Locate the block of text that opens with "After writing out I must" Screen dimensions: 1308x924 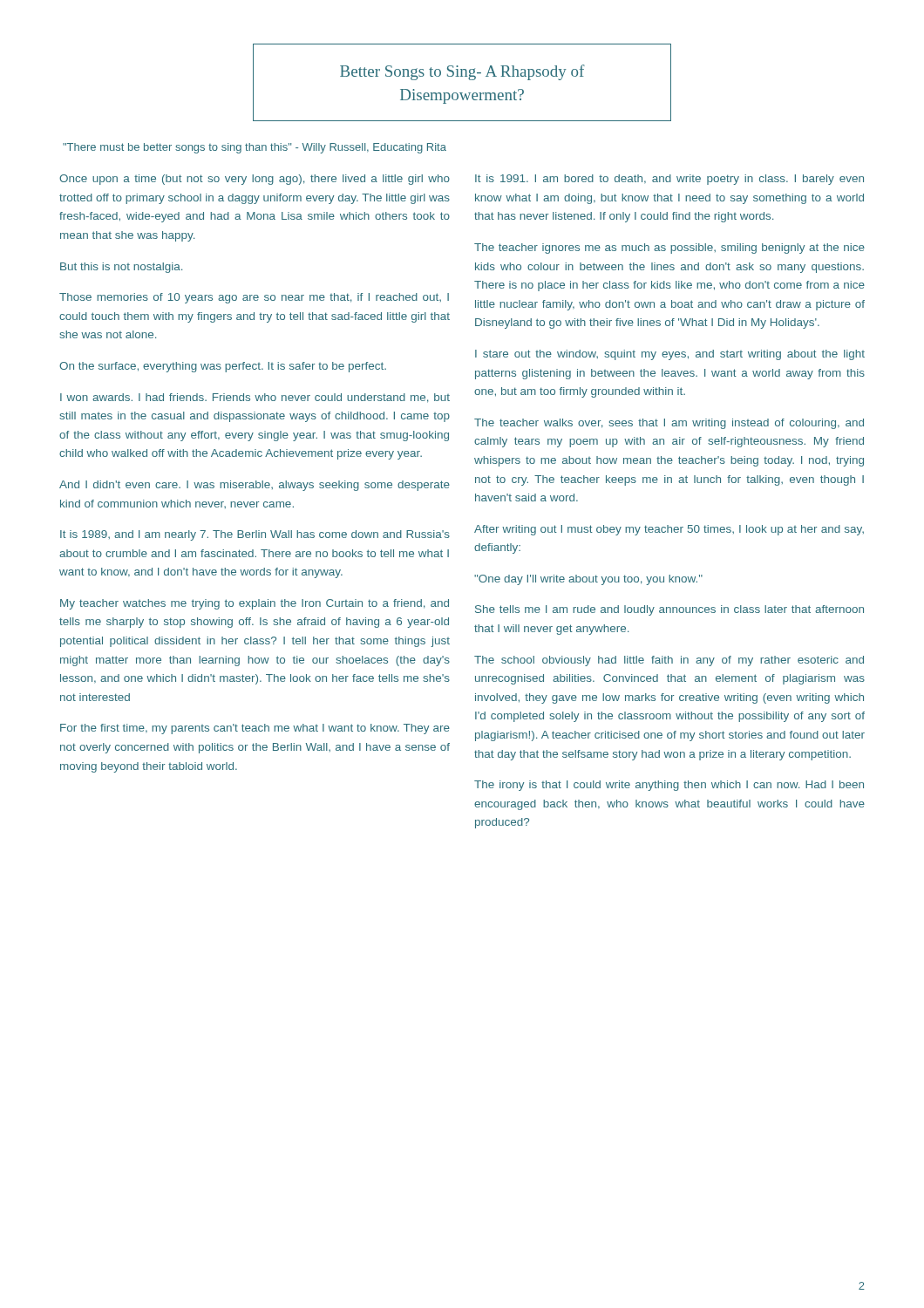pos(669,538)
